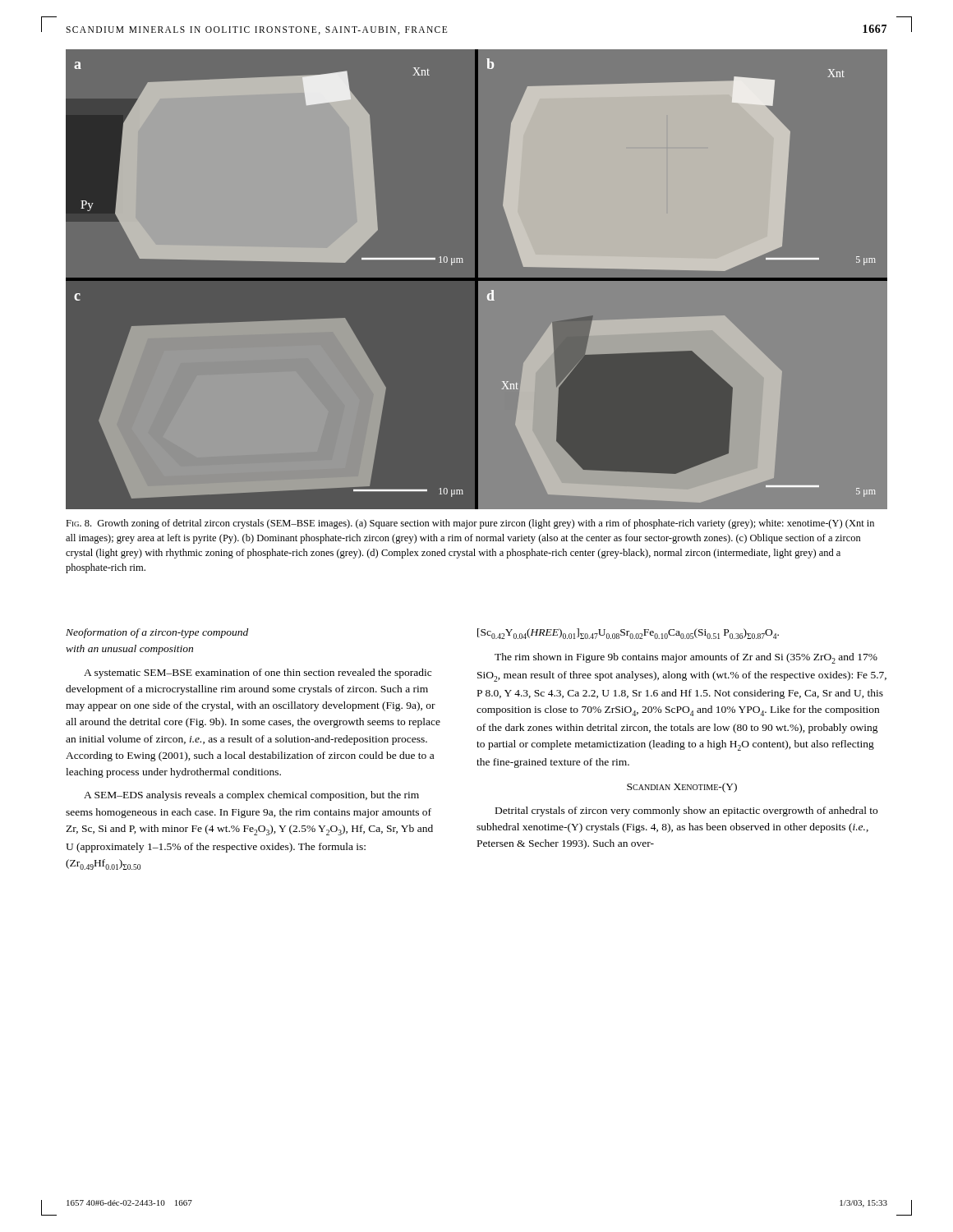Where is the caption that starts "Fig. 8. Growth zoning of"?
The image size is (953, 1232).
point(470,546)
